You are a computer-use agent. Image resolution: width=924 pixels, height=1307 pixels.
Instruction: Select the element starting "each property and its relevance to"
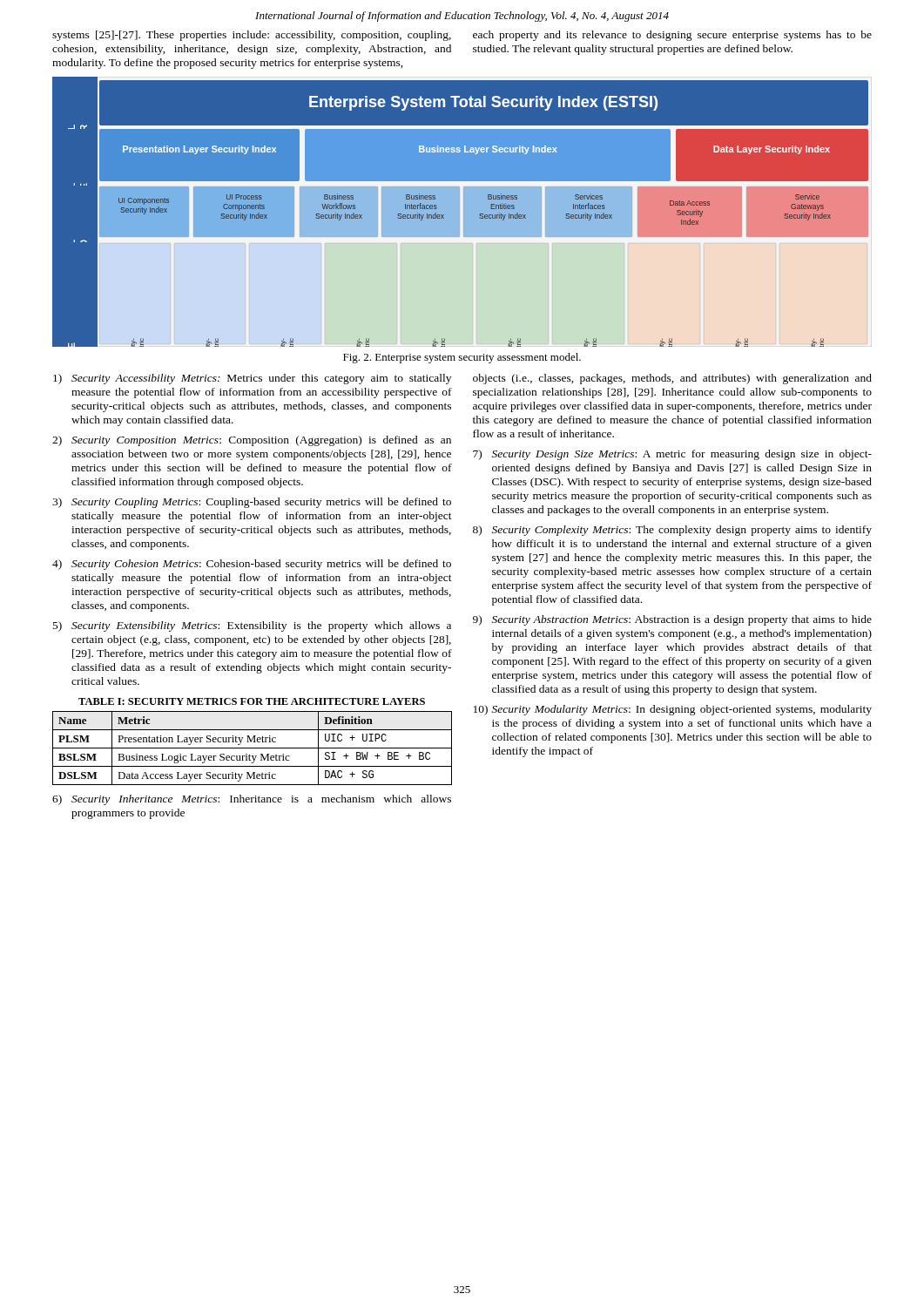pyautogui.click(x=672, y=41)
